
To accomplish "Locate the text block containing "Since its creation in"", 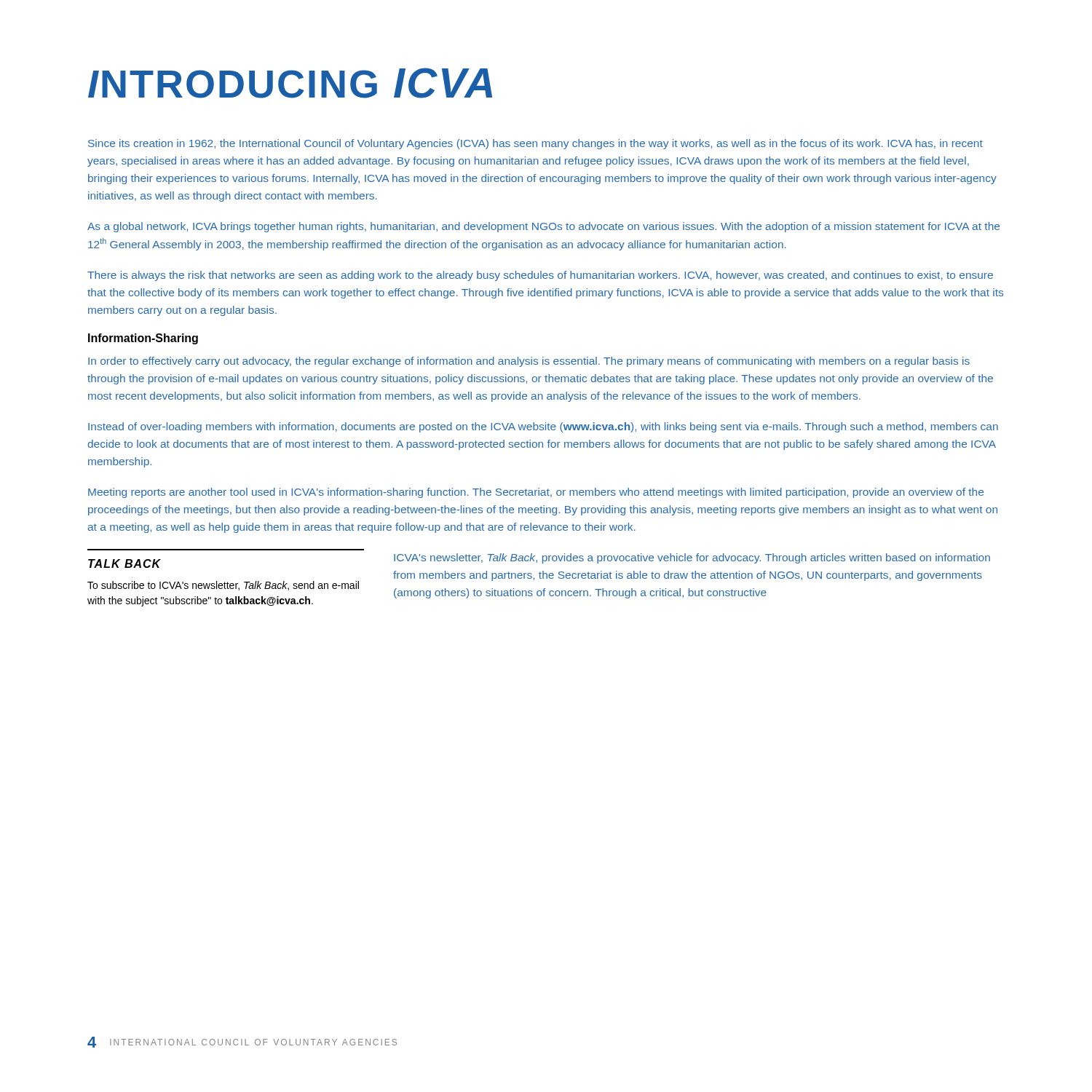I will click(x=542, y=169).
